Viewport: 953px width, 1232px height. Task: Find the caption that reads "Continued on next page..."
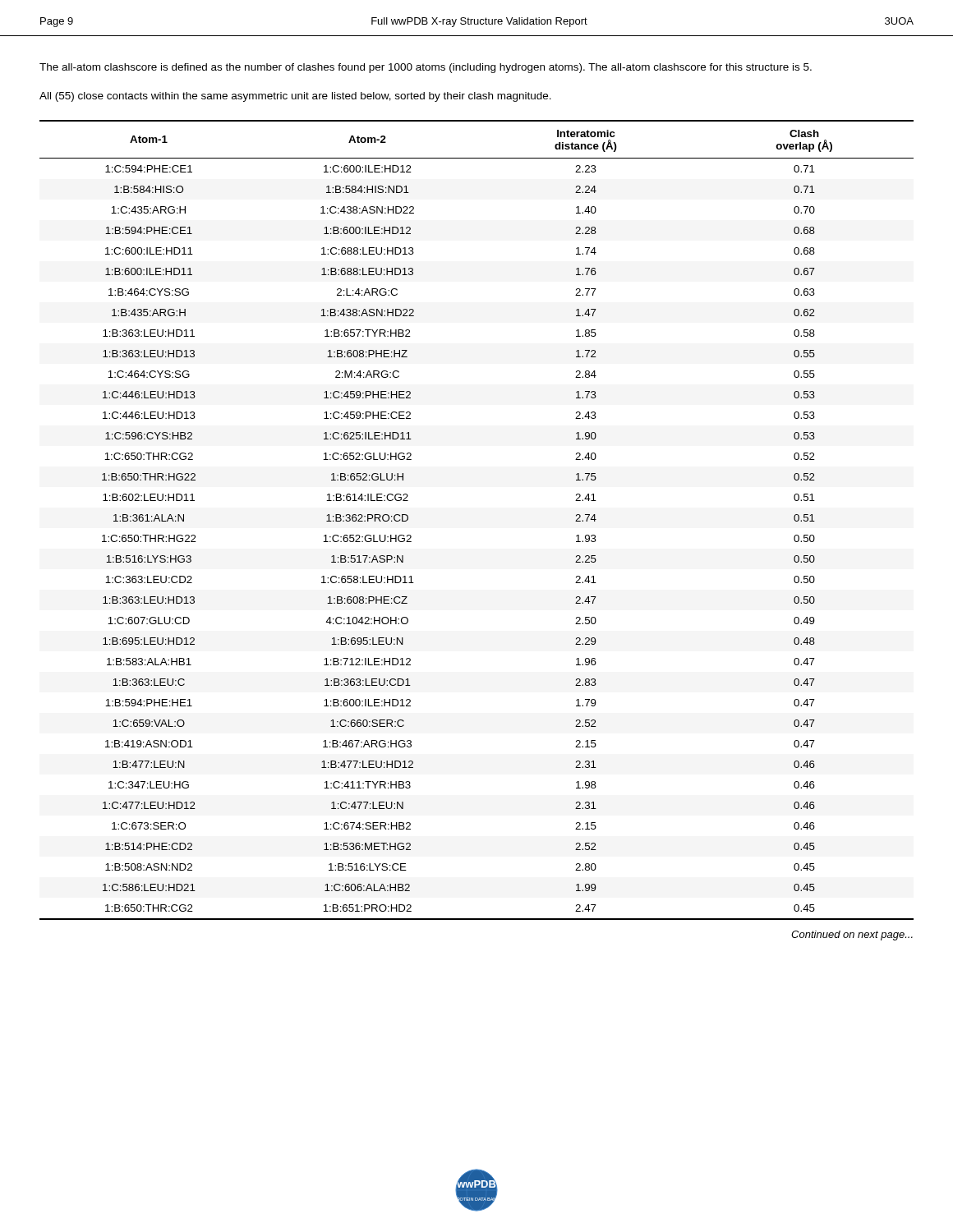click(x=852, y=934)
